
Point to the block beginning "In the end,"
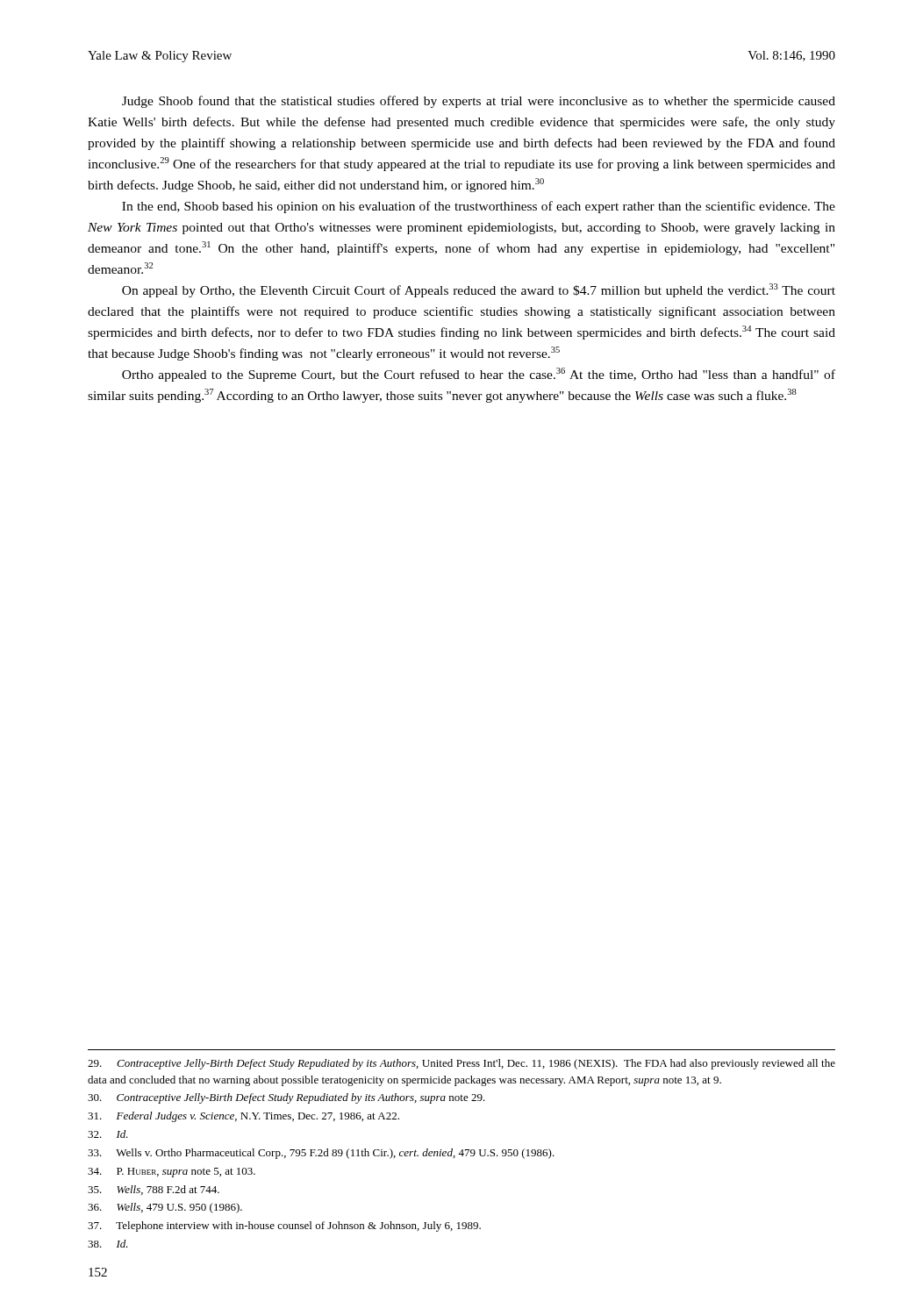click(462, 238)
